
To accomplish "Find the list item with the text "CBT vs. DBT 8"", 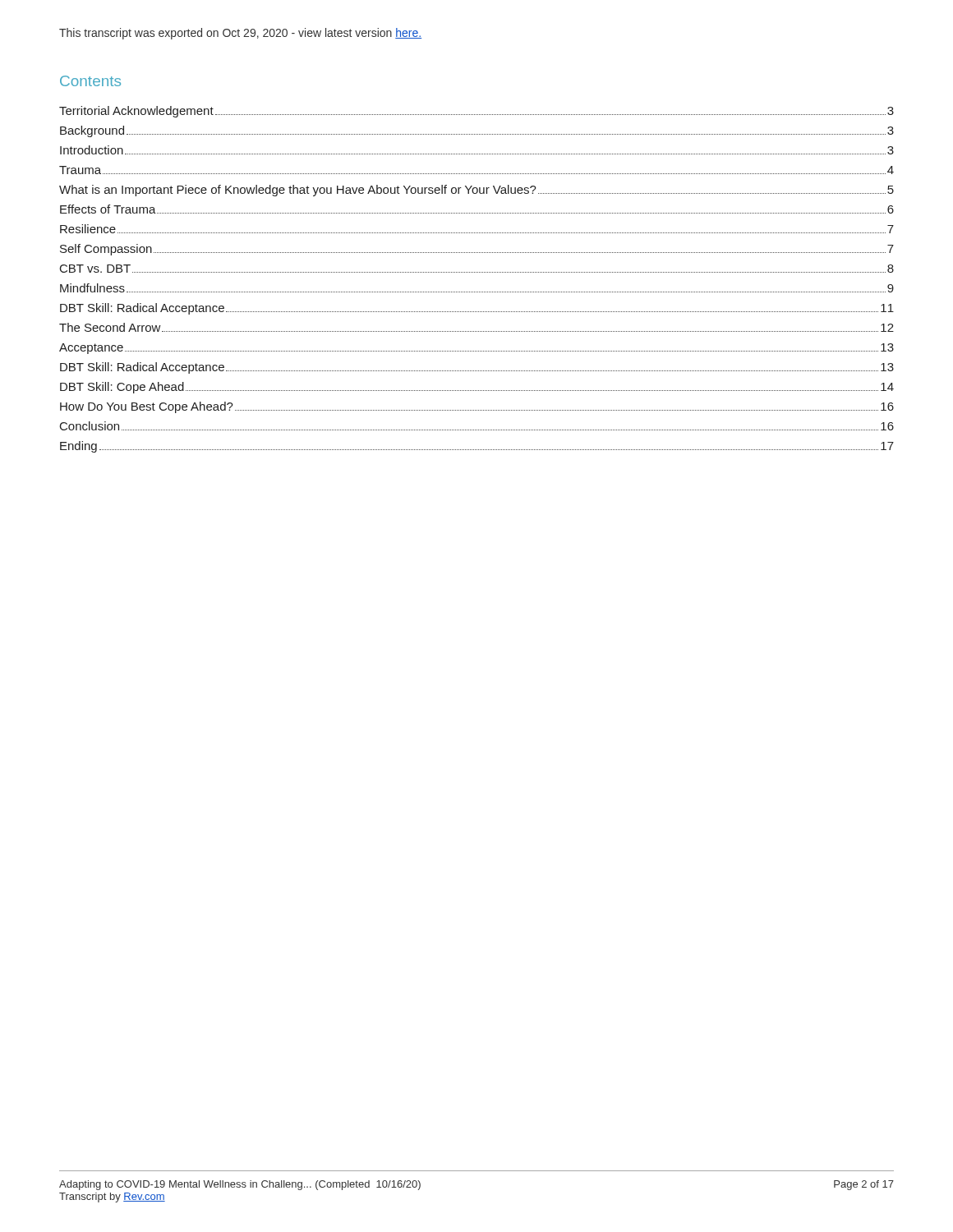I will [x=476, y=268].
